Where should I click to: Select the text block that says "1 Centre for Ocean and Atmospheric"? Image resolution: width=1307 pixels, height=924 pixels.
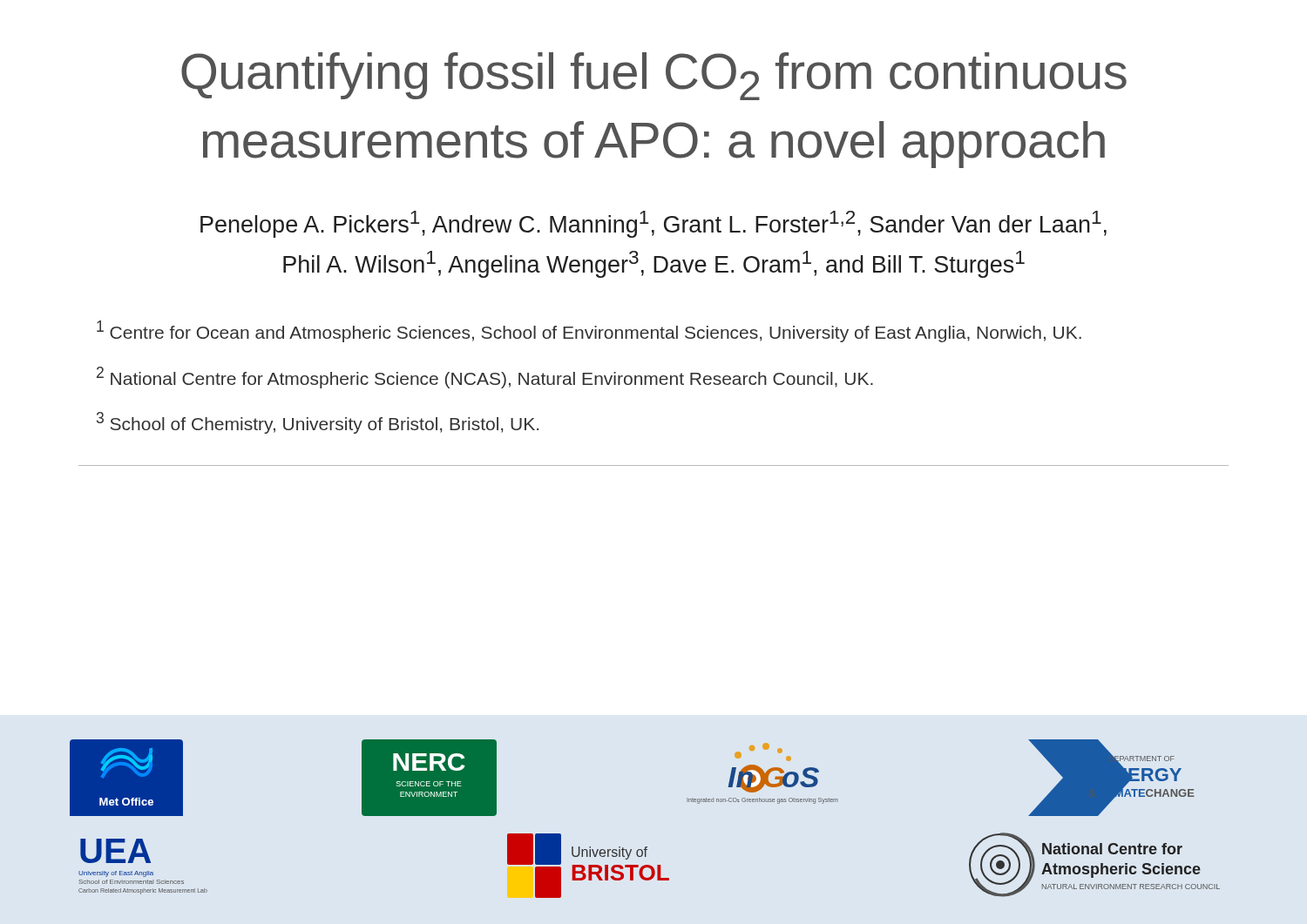(x=589, y=330)
